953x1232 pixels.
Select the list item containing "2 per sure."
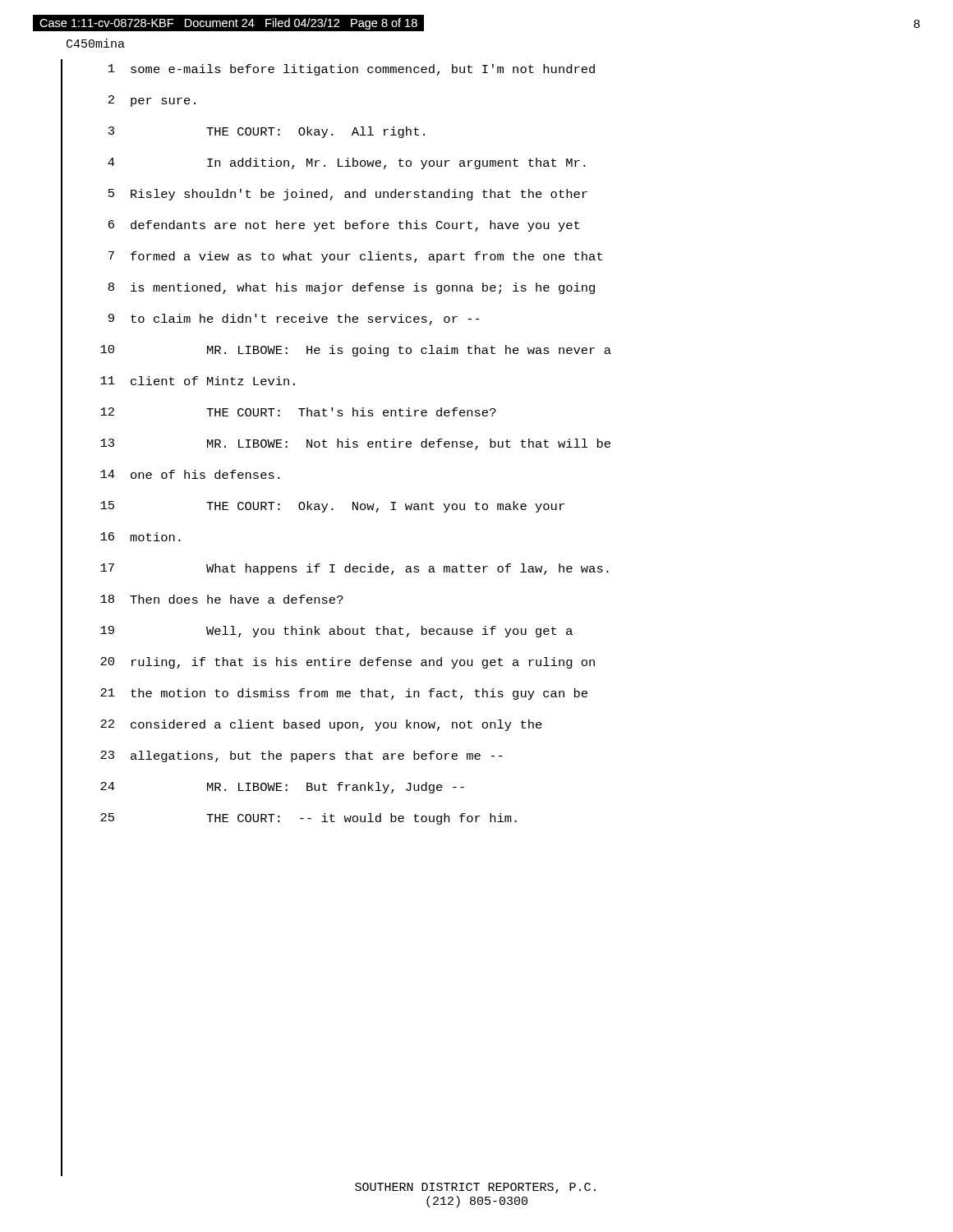[152, 101]
